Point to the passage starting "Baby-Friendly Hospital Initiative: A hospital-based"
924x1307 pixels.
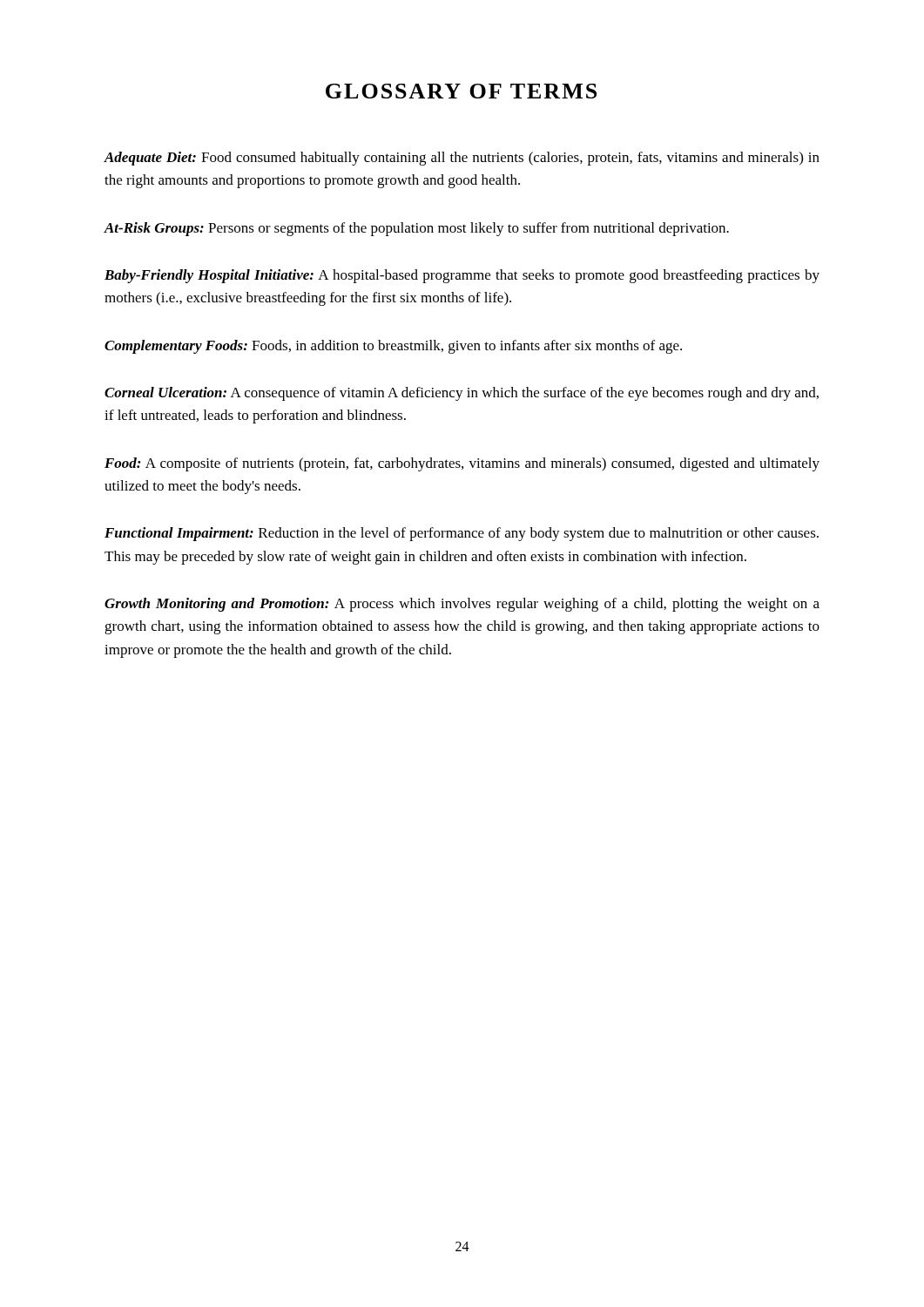click(462, 286)
